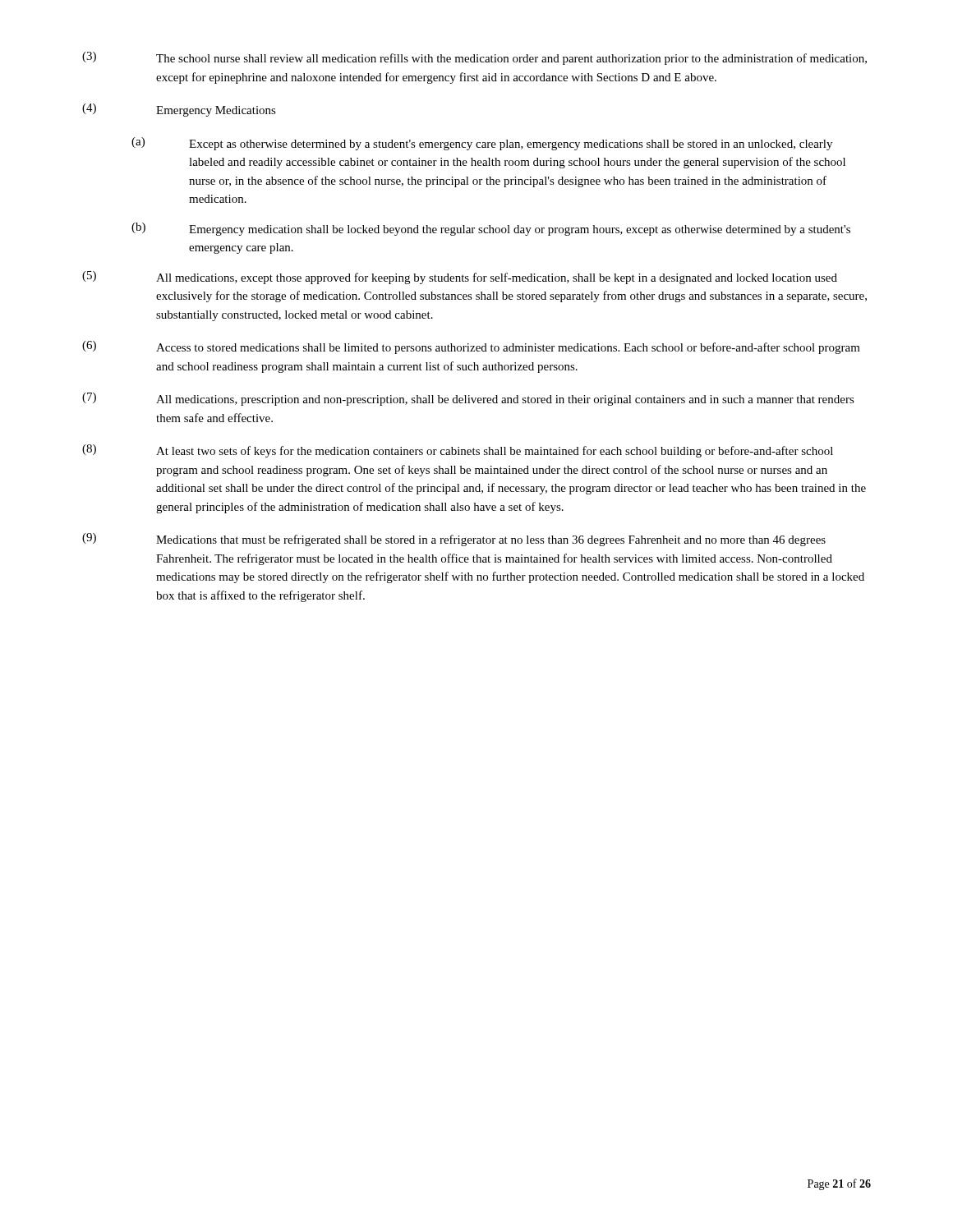Select the text block starting "(7) All medications, prescription and non-prescription, shall"
This screenshot has height=1232, width=953.
pyautogui.click(x=476, y=409)
